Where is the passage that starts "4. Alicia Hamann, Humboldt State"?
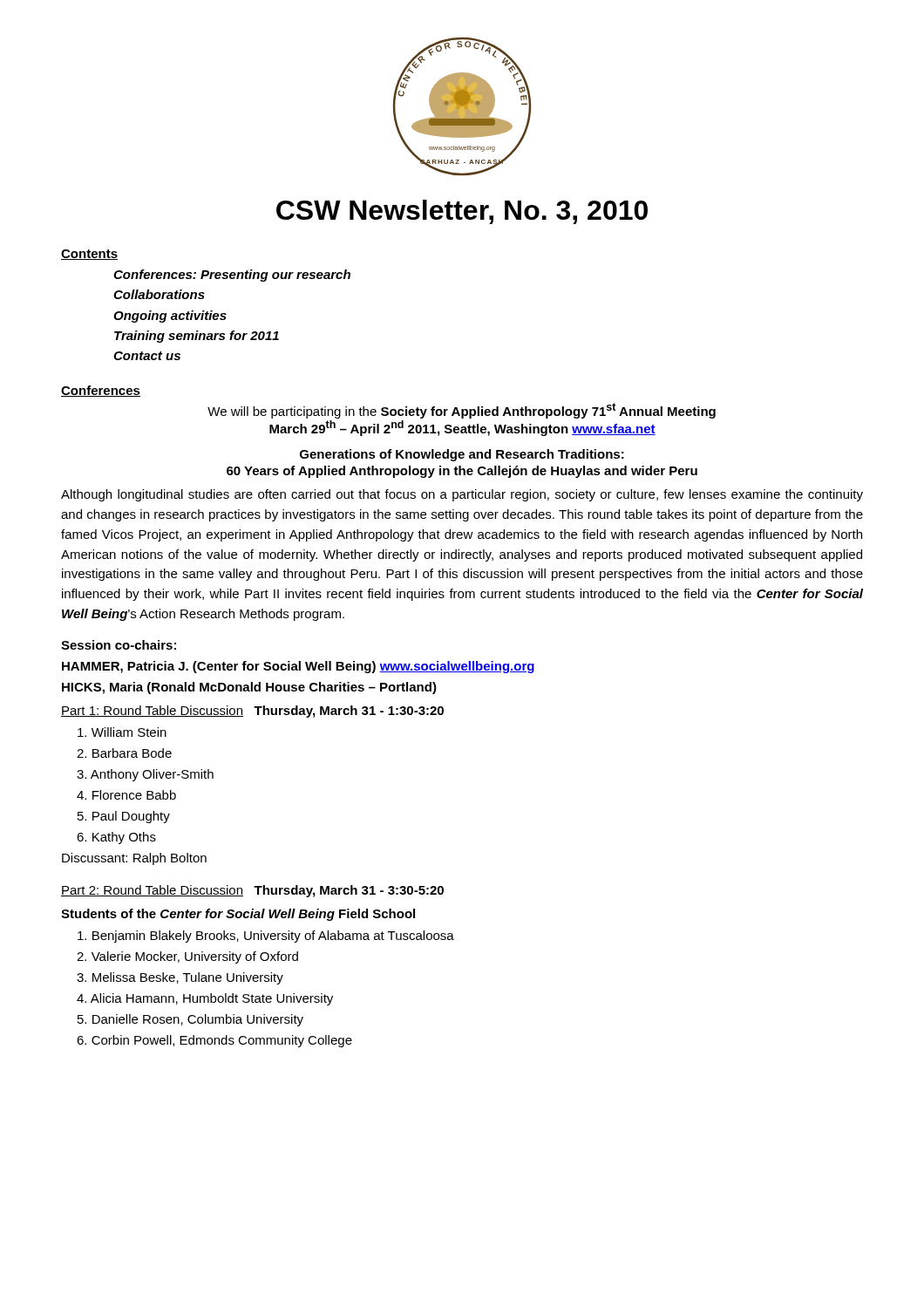 click(205, 998)
